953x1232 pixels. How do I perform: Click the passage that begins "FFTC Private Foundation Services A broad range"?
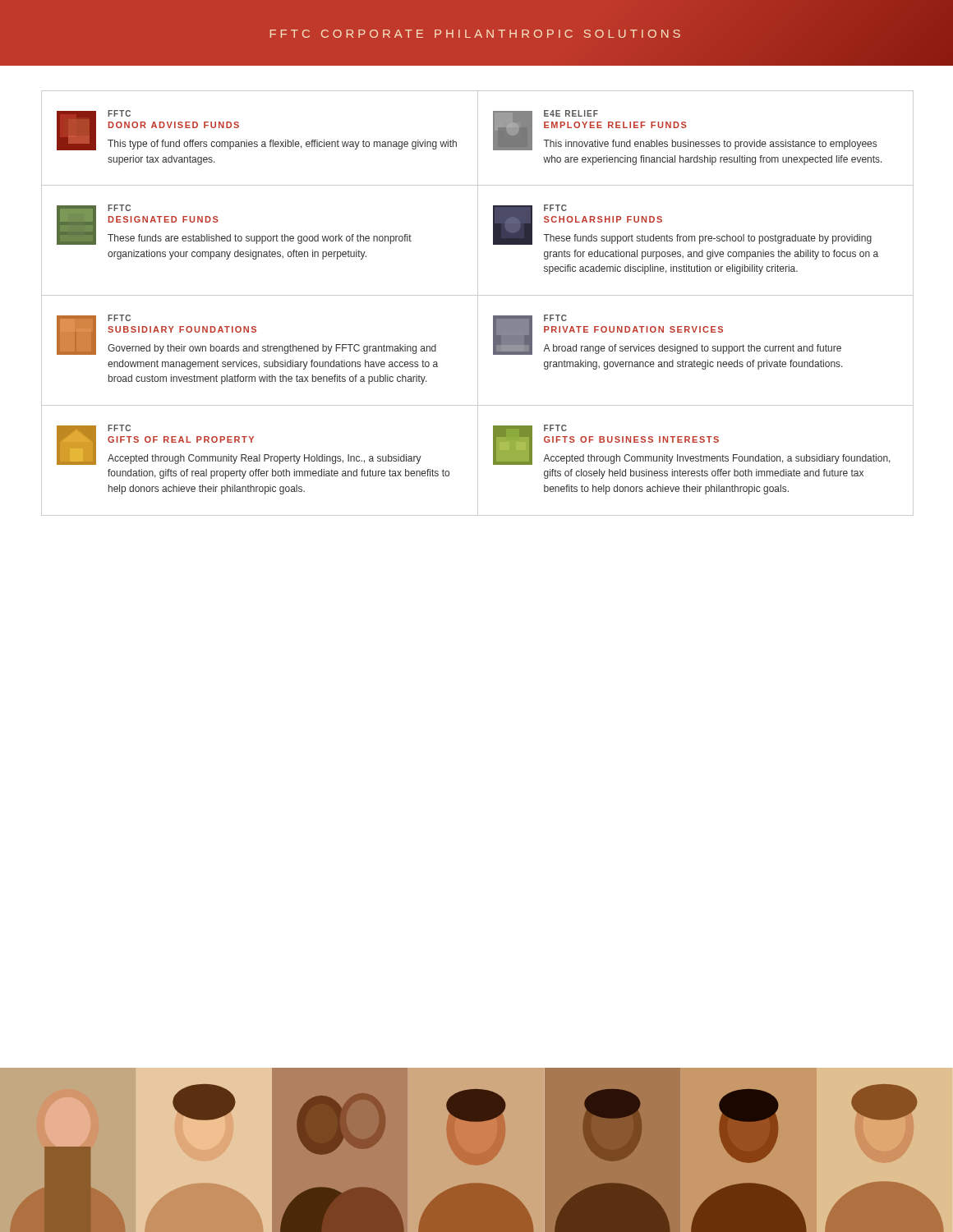click(x=694, y=342)
